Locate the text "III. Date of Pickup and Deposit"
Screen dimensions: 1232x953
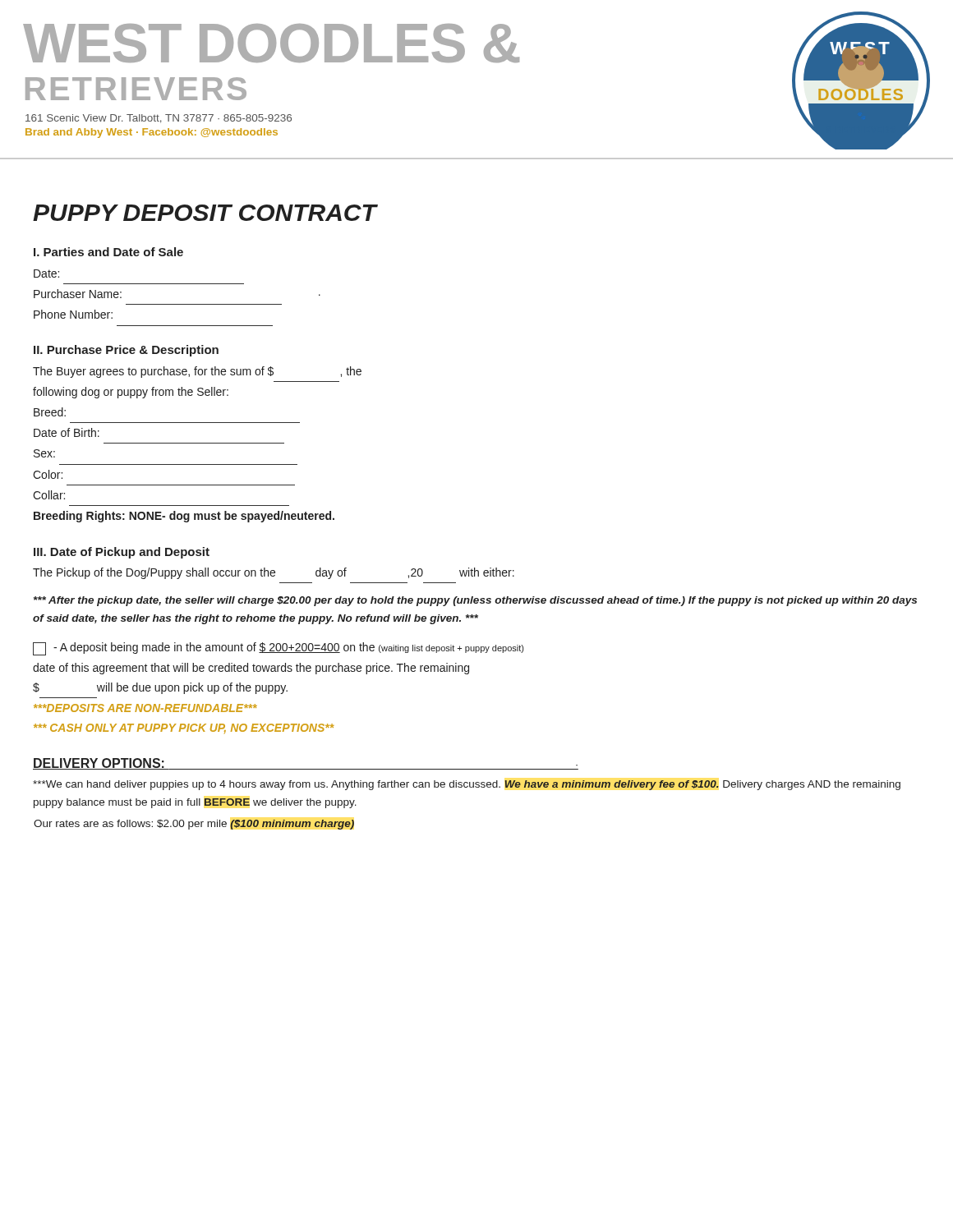point(121,552)
